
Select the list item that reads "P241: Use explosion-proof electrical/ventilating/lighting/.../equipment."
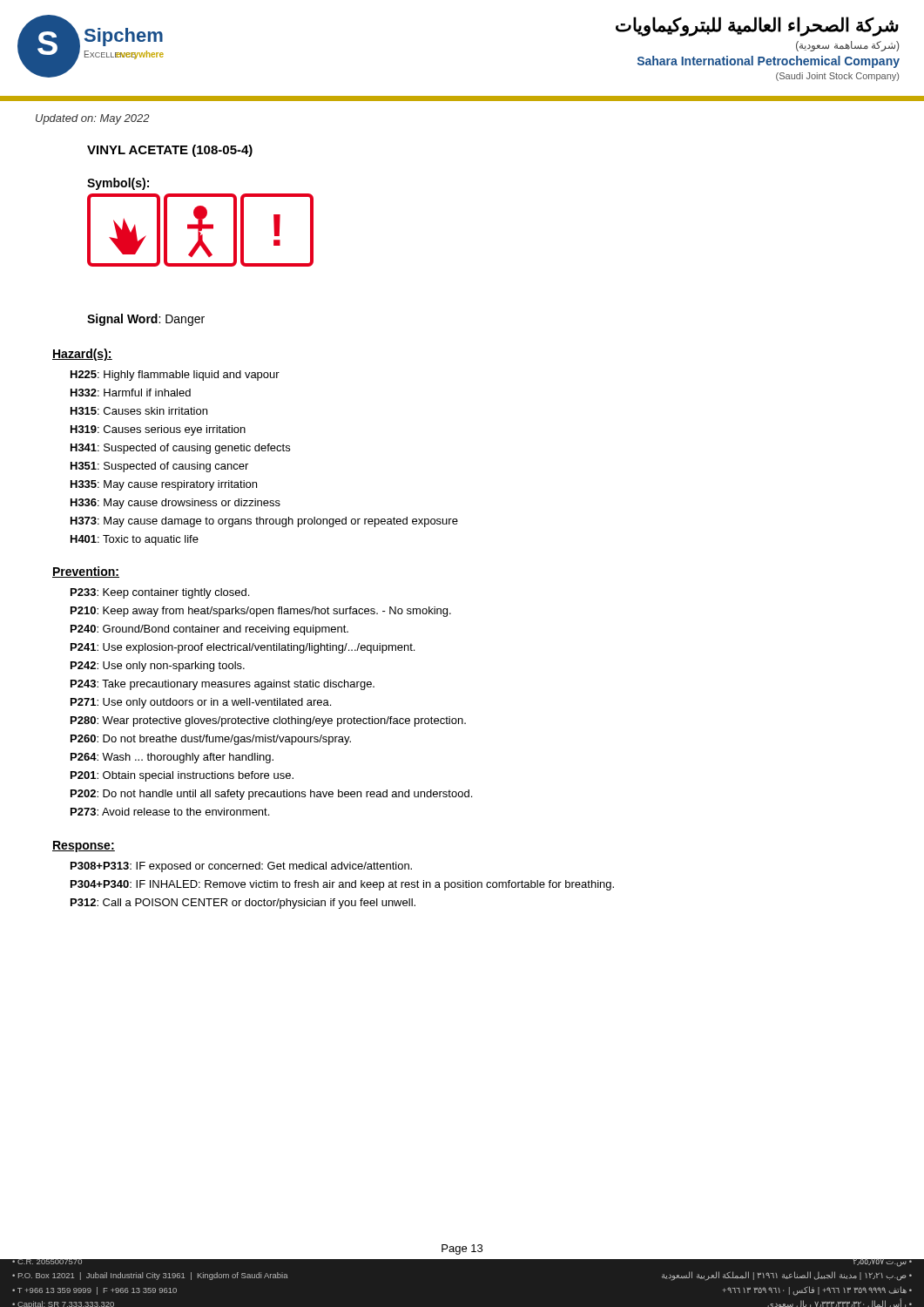(243, 647)
